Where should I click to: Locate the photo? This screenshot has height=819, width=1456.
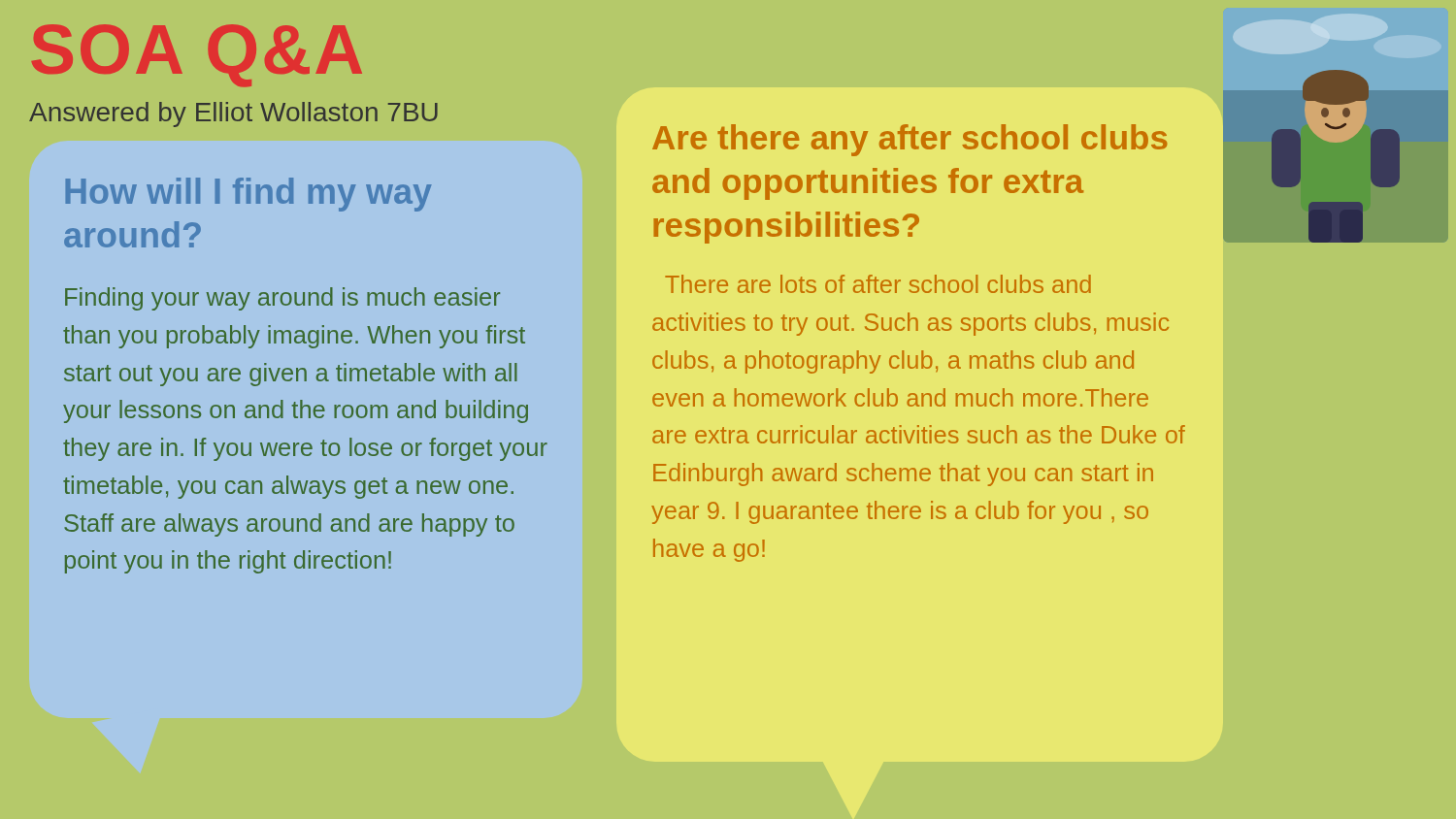[1336, 125]
